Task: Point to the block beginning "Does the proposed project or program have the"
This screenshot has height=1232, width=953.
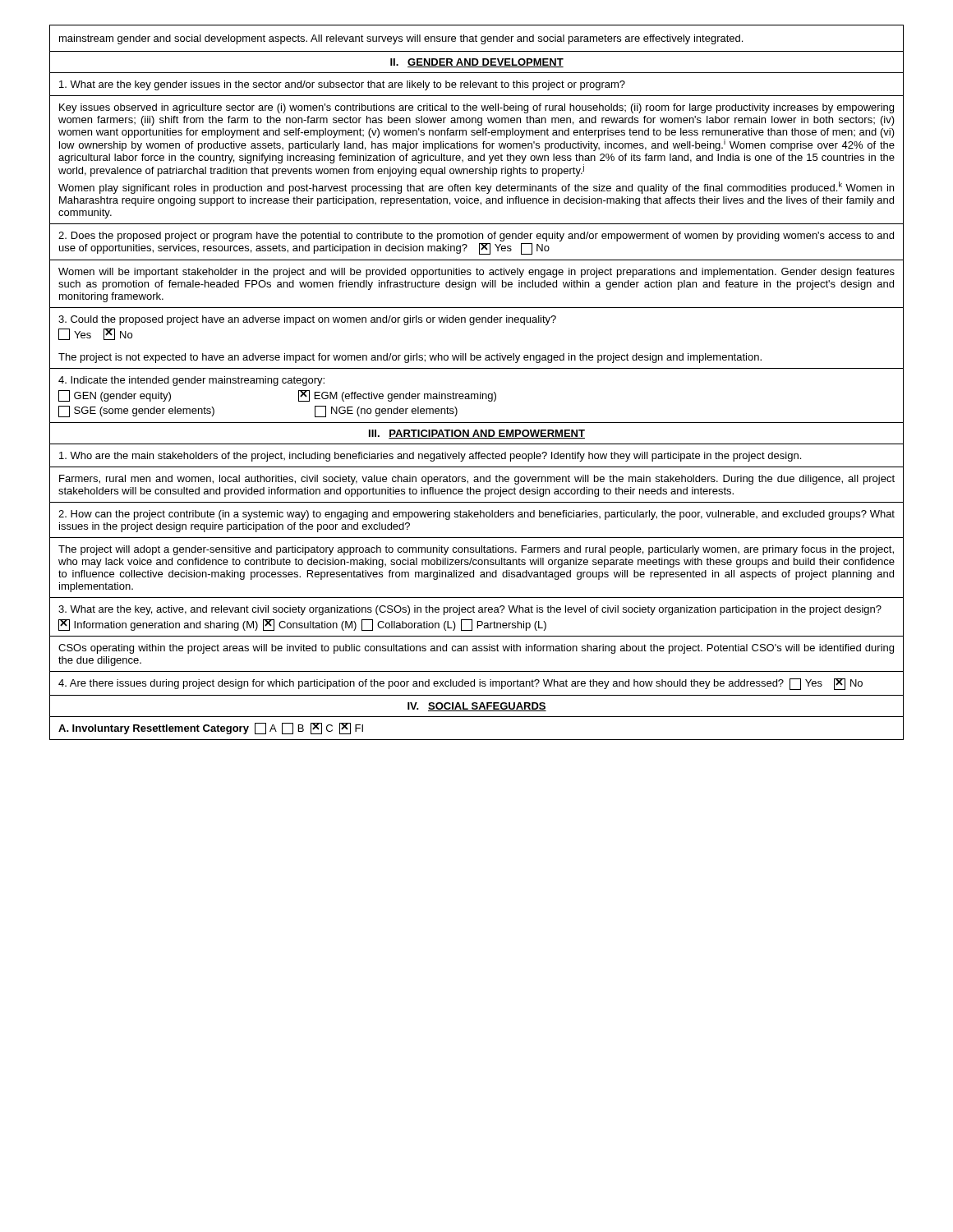Action: click(476, 242)
